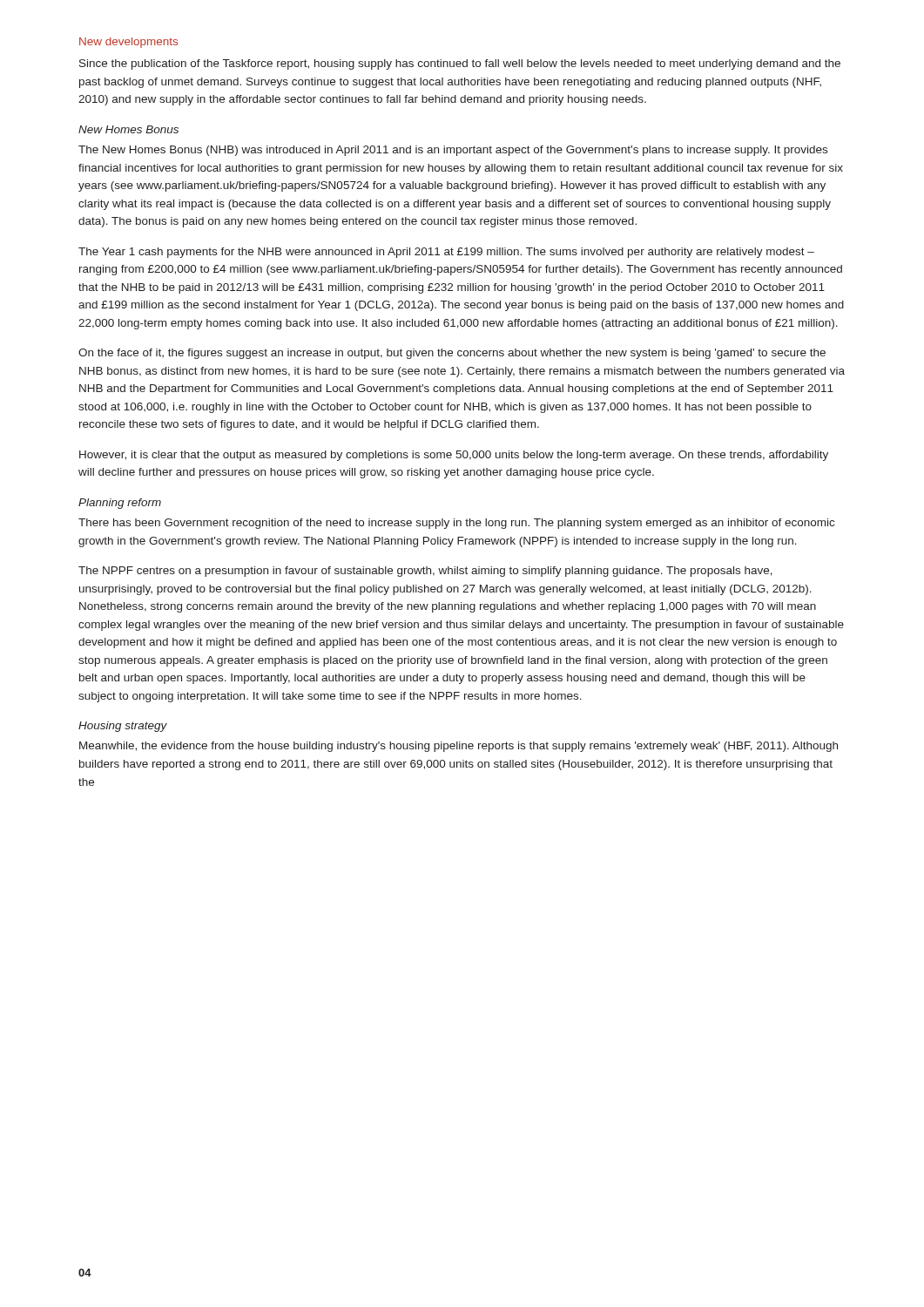
Task: Locate the text that reads "New Homes Bonus"
Action: 129,129
